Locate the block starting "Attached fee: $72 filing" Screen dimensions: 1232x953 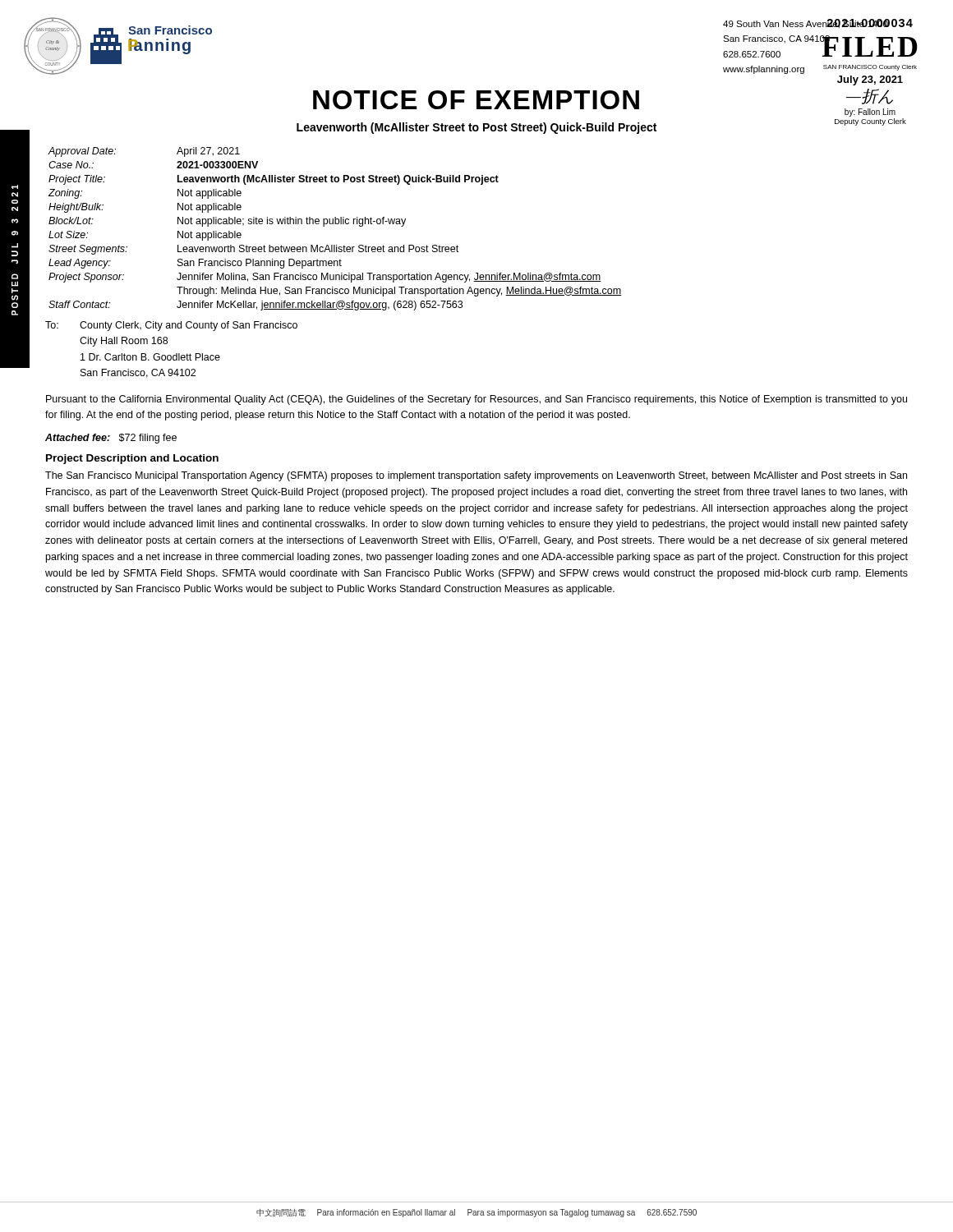(x=111, y=438)
